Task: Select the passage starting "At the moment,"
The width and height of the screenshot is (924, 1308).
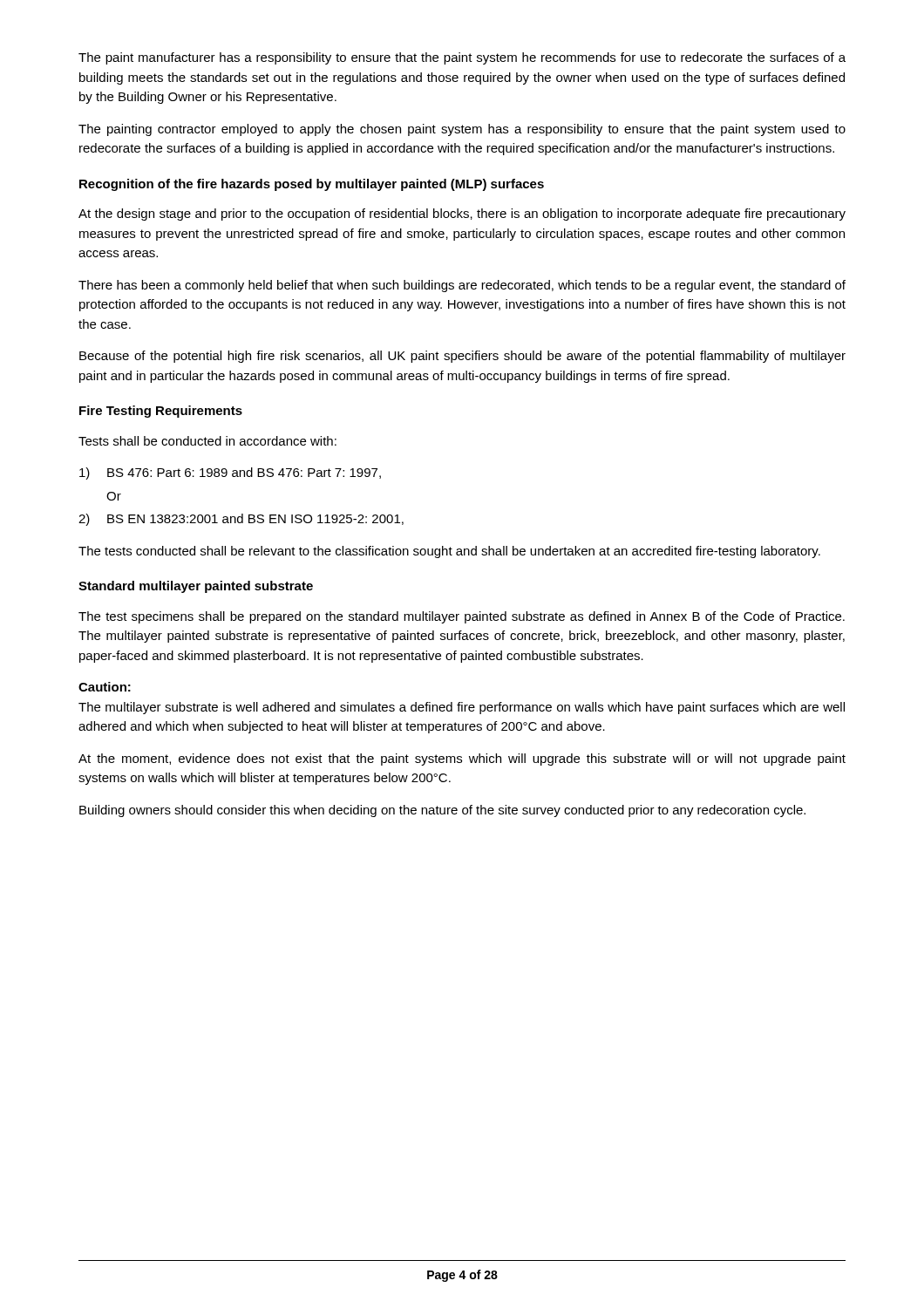Action: click(462, 768)
